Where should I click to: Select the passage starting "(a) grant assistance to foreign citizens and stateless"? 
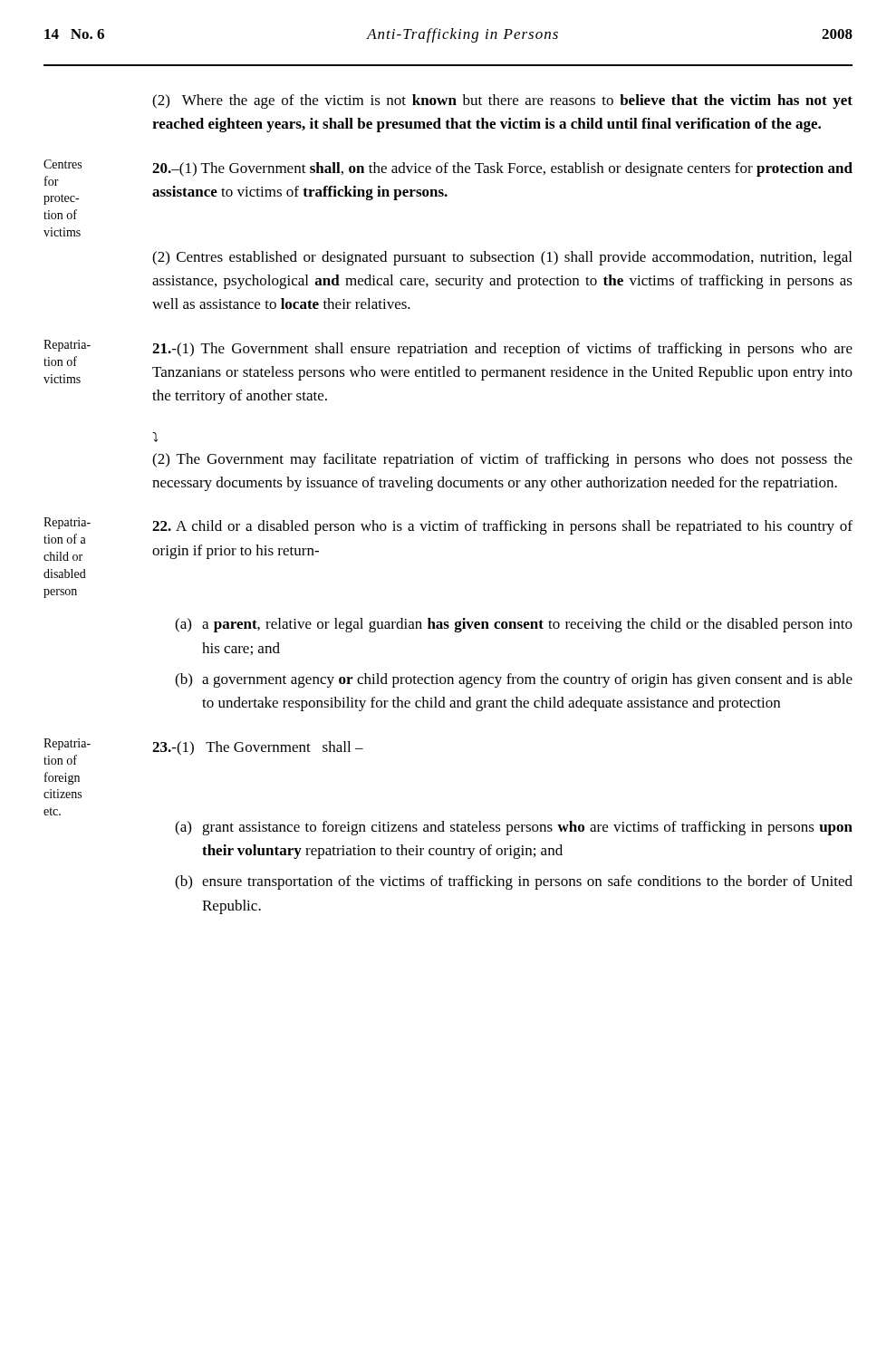click(527, 837)
